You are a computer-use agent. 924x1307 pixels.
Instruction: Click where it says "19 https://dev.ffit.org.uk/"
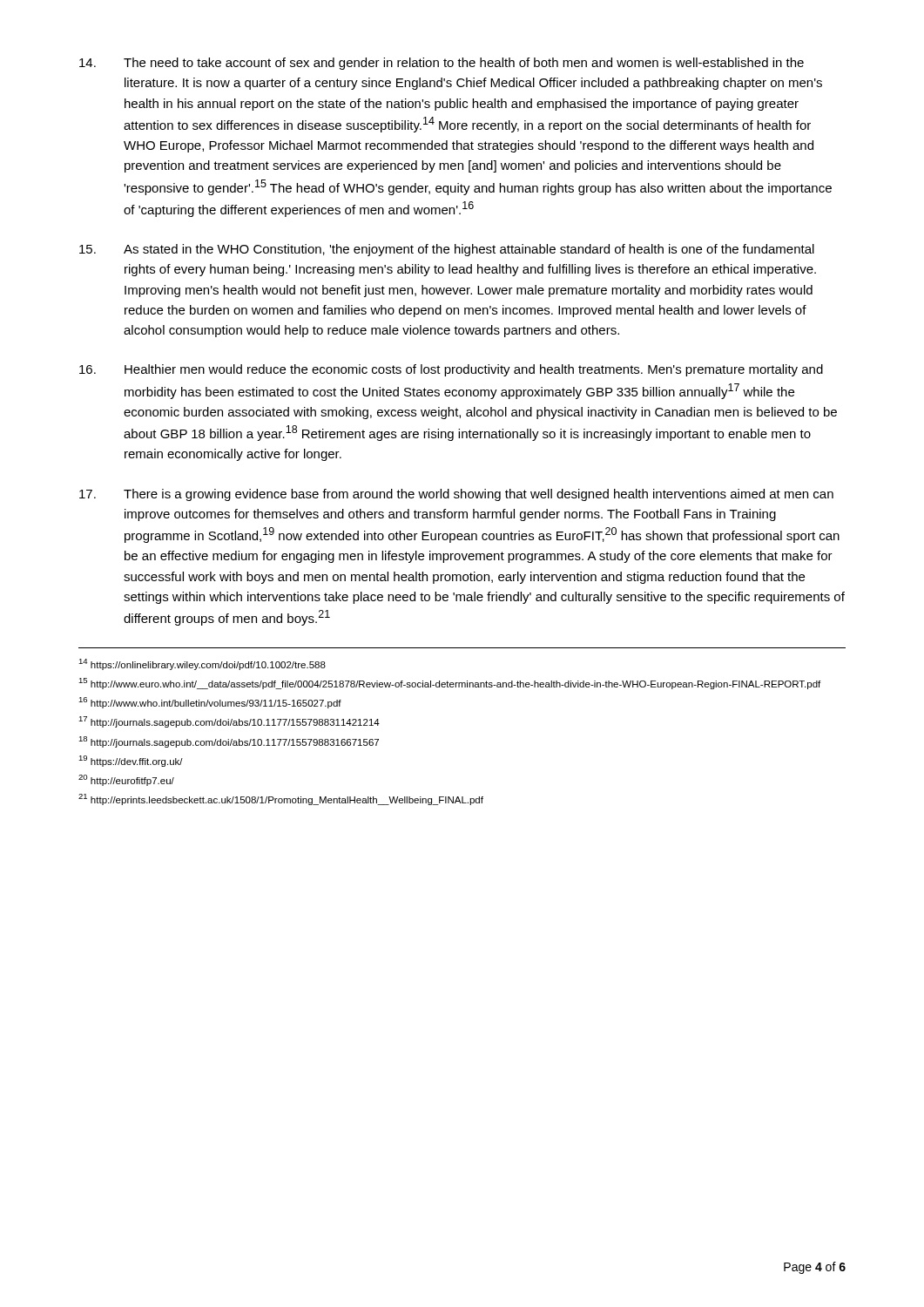pos(130,759)
